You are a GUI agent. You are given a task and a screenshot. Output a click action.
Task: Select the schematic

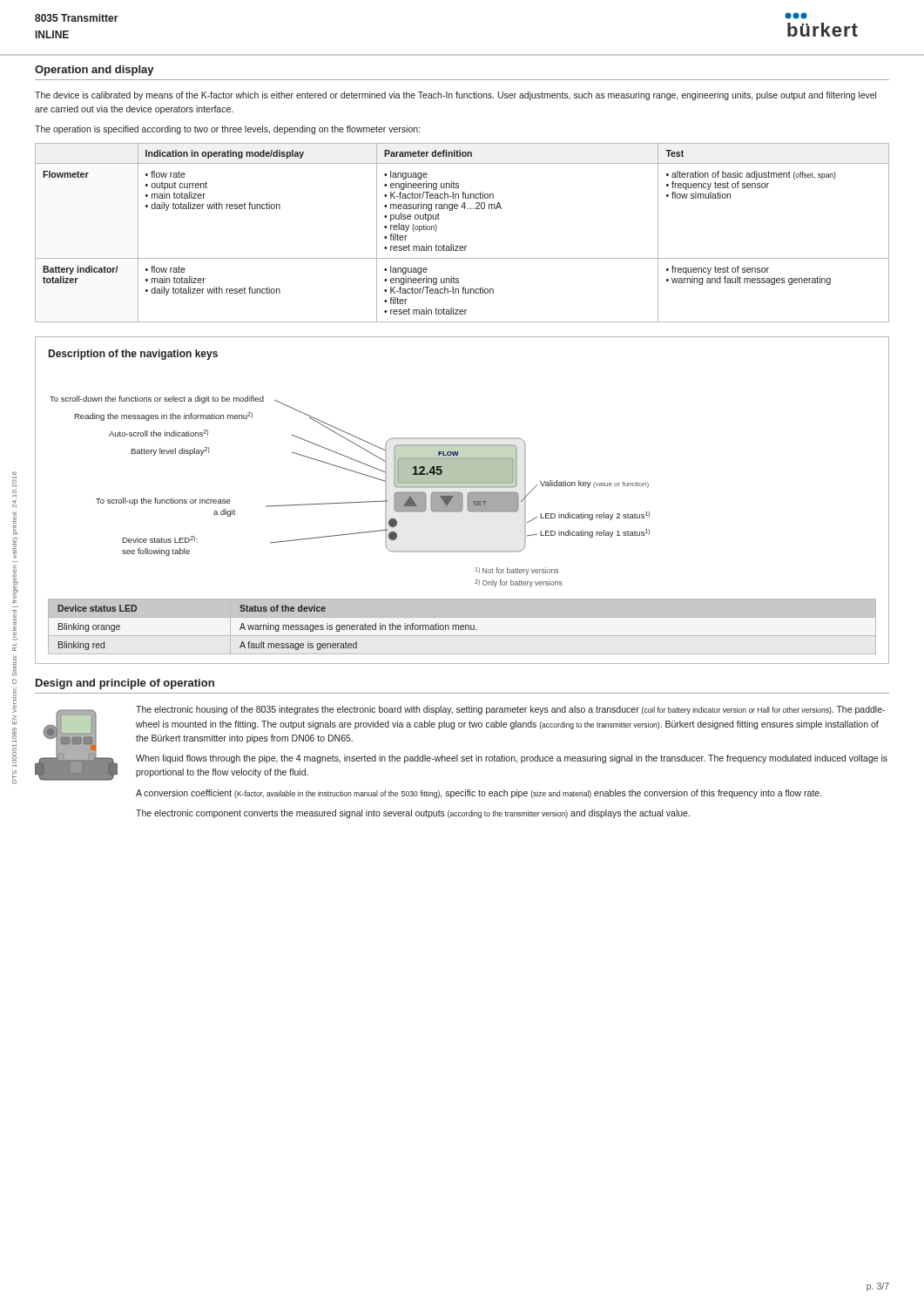[462, 500]
